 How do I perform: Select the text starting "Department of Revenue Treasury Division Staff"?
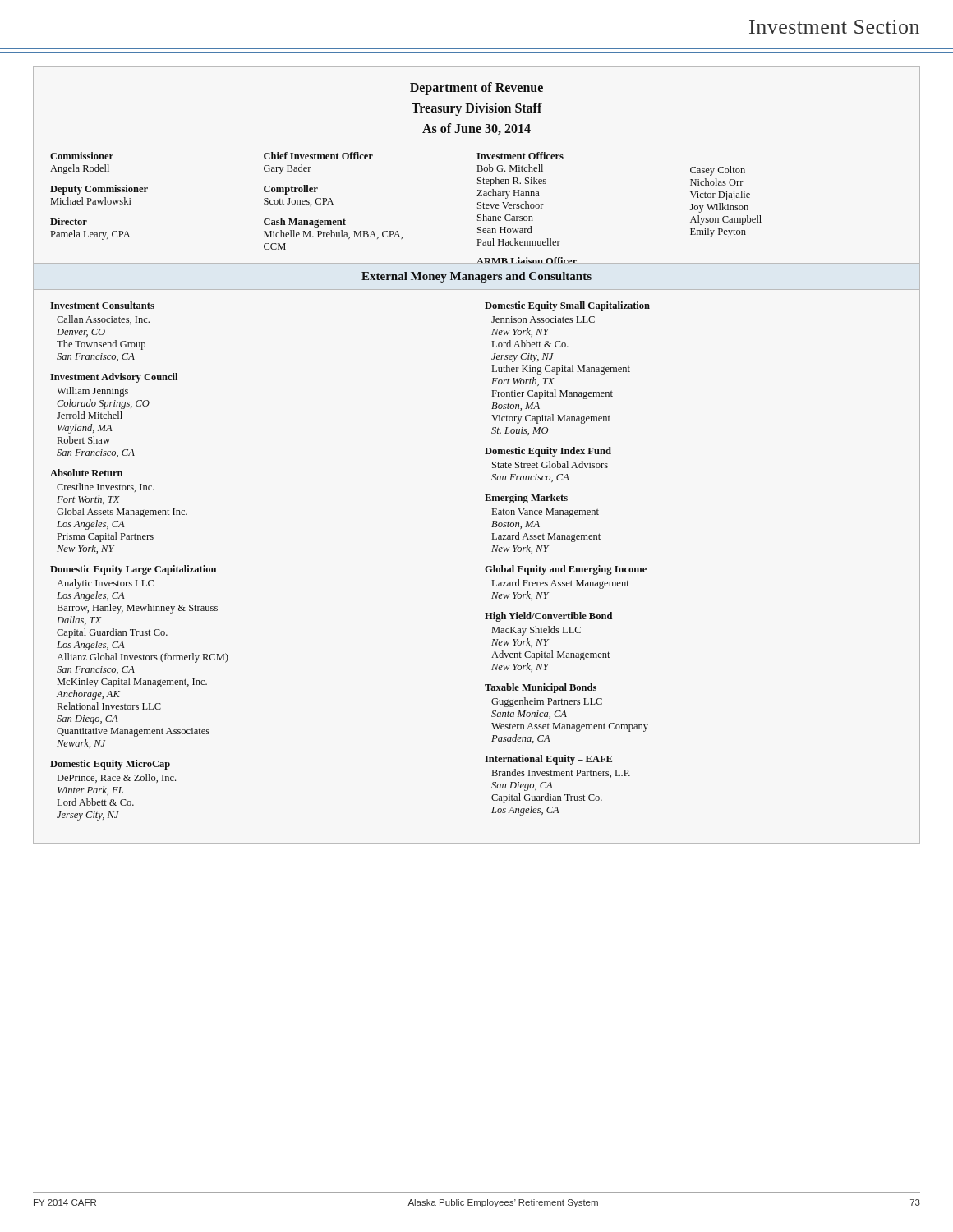[x=476, y=179]
